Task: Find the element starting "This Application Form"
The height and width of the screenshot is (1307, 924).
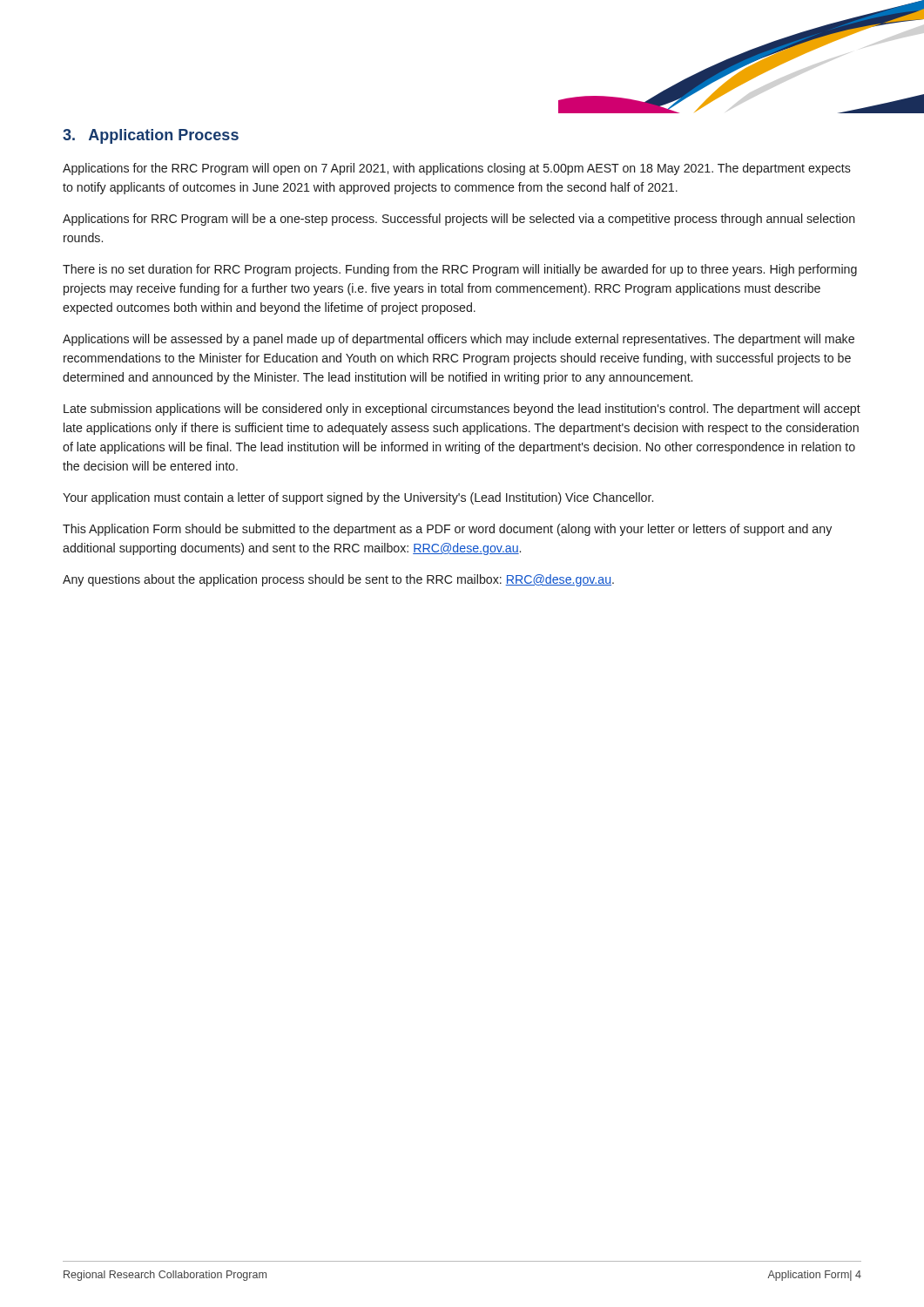Action: (447, 538)
